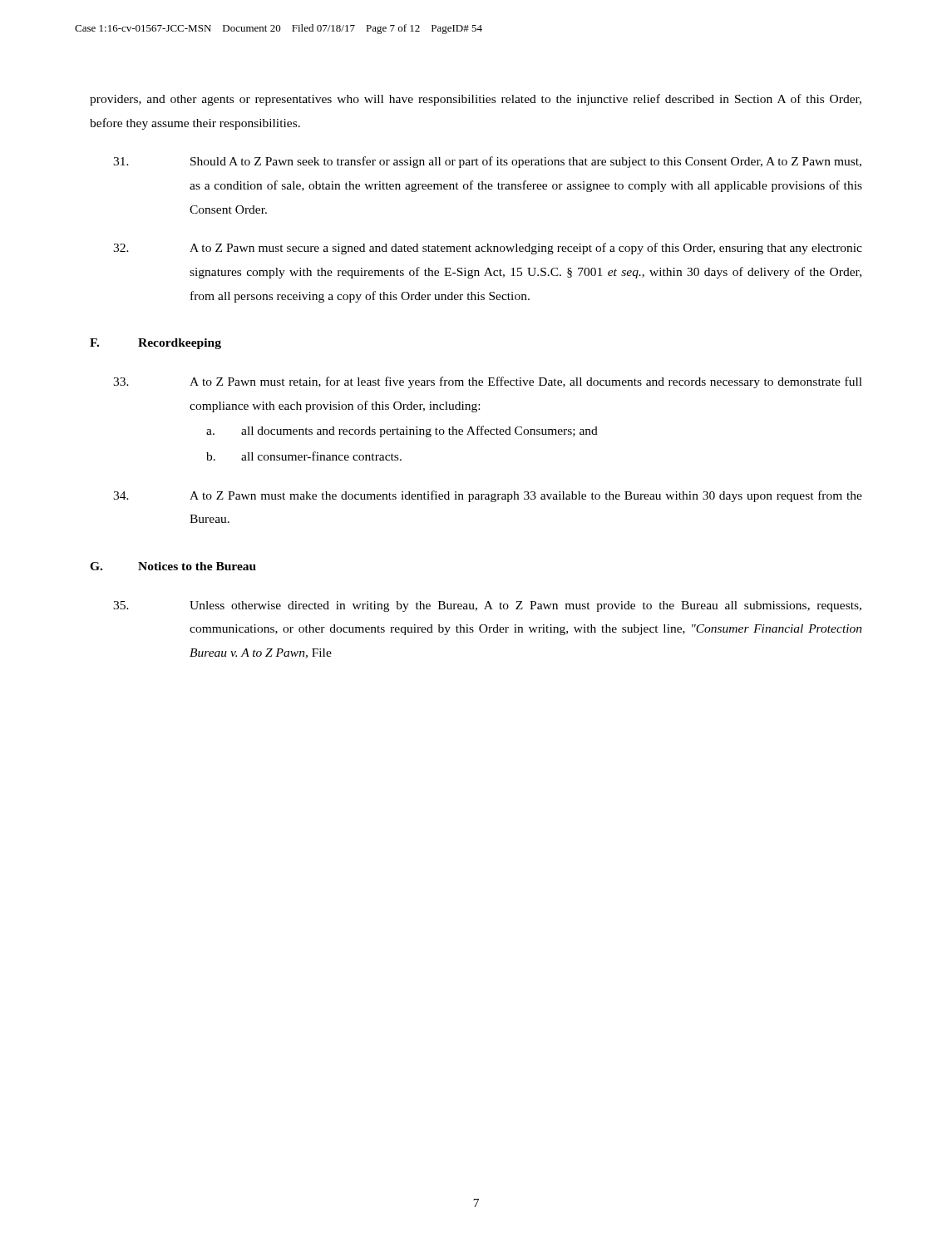Click on the section header with the text "G. Notices to"
The width and height of the screenshot is (952, 1247).
(173, 566)
